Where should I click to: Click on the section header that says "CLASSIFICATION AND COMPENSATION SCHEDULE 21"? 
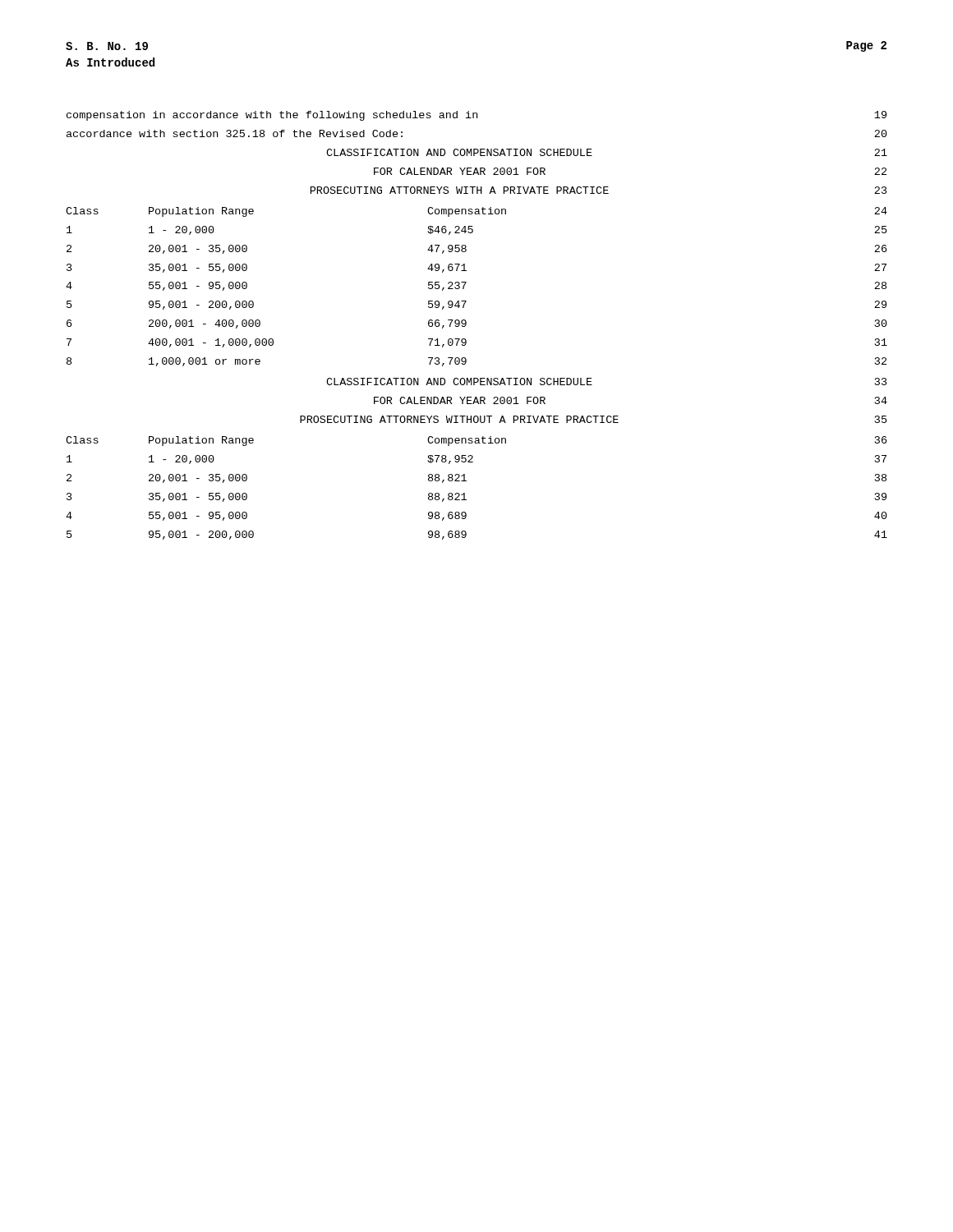pyautogui.click(x=476, y=154)
